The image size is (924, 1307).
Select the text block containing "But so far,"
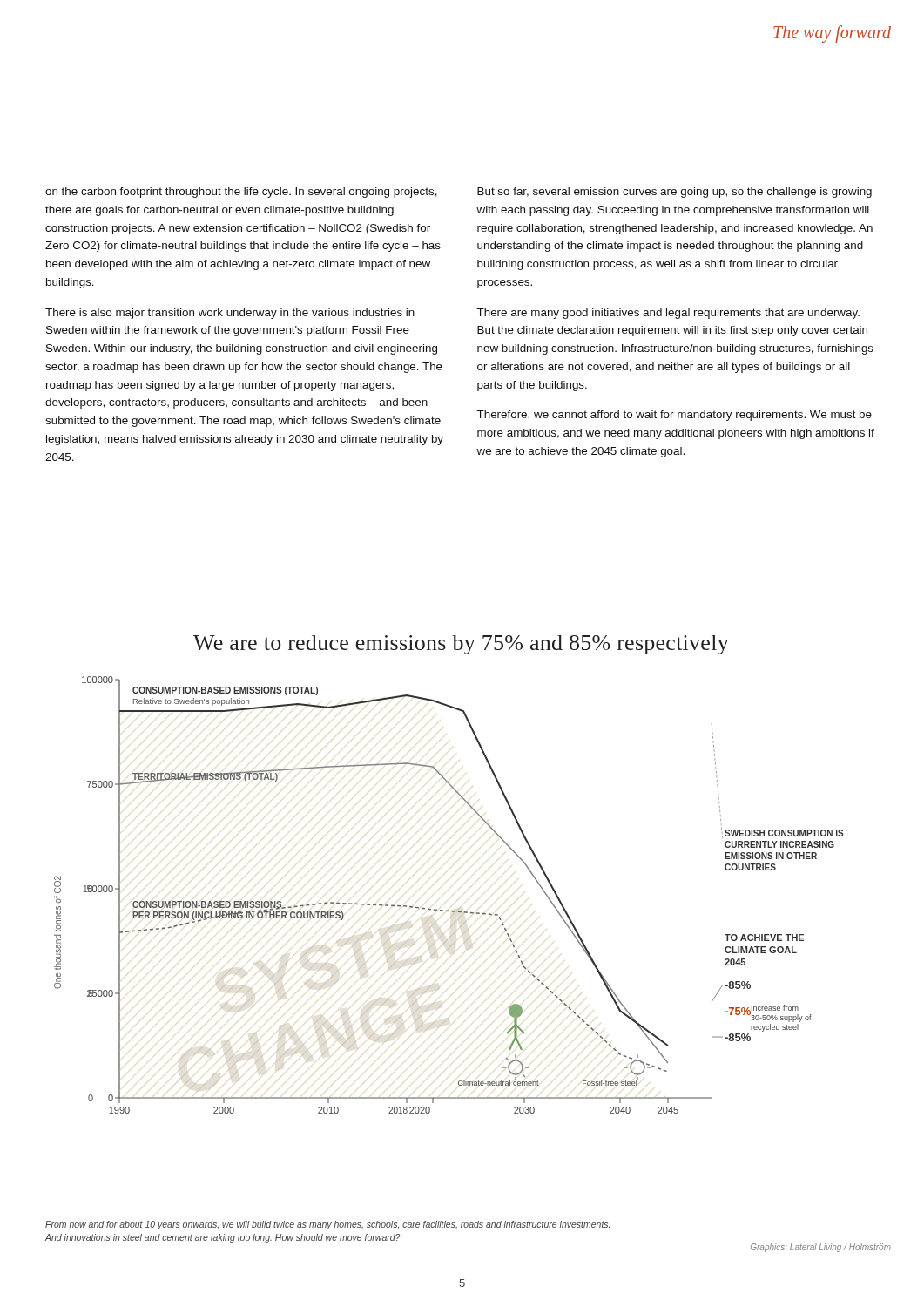pyautogui.click(x=677, y=322)
